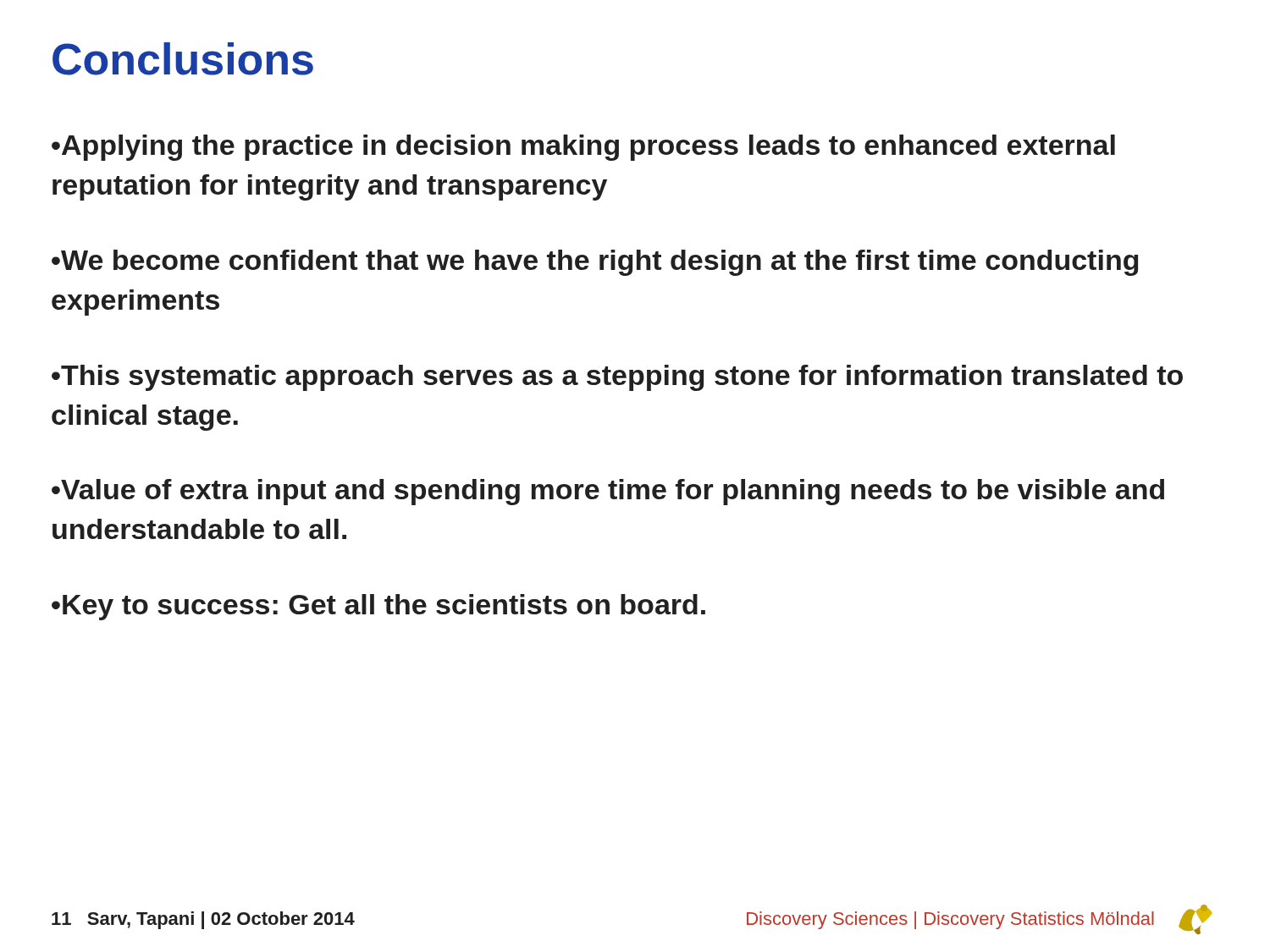
Task: Find the element starting "•This systematic approach"
Action: 617,394
